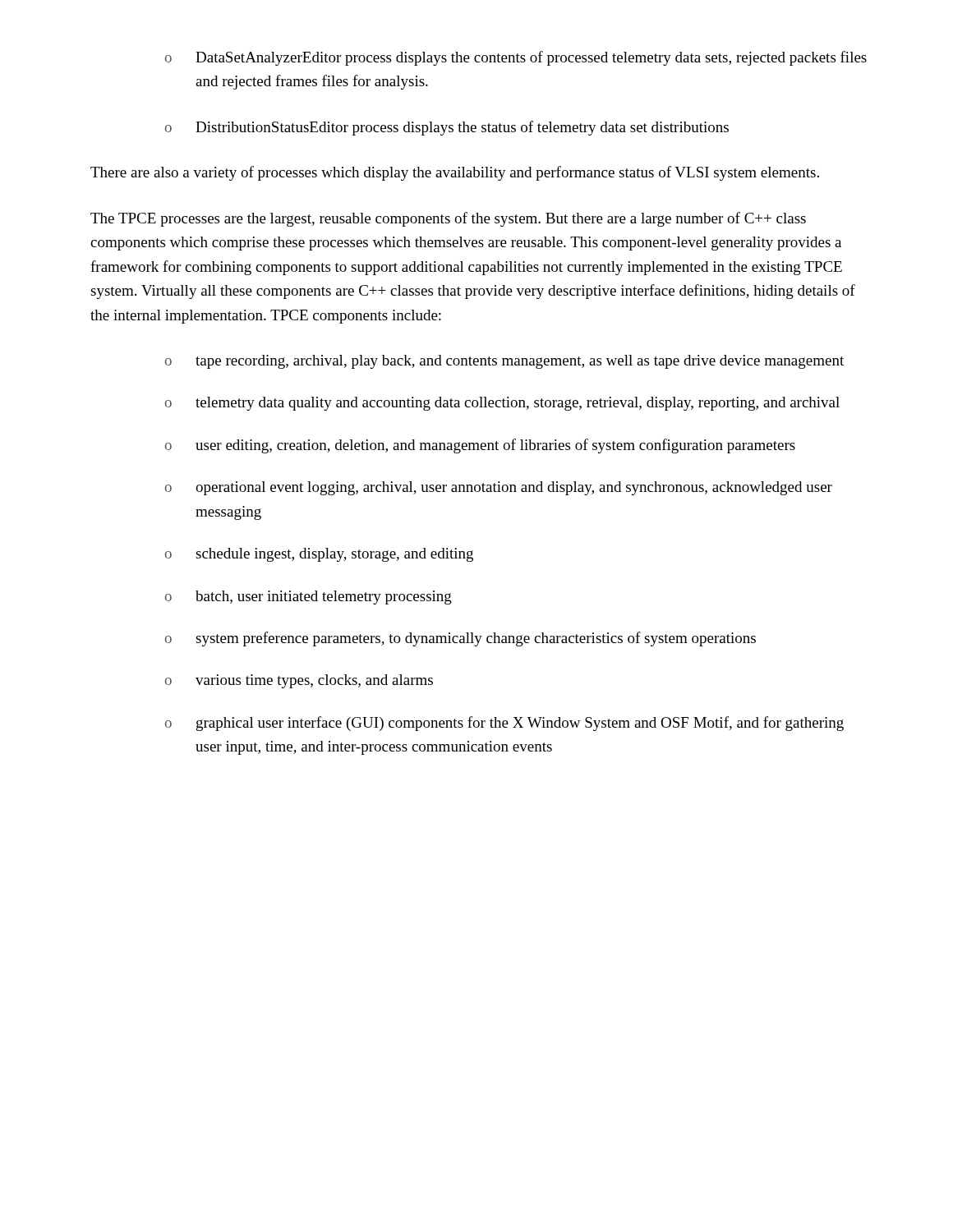This screenshot has height=1232, width=953.
Task: Click on the region starting "o system preference parameters,"
Action: (518, 638)
